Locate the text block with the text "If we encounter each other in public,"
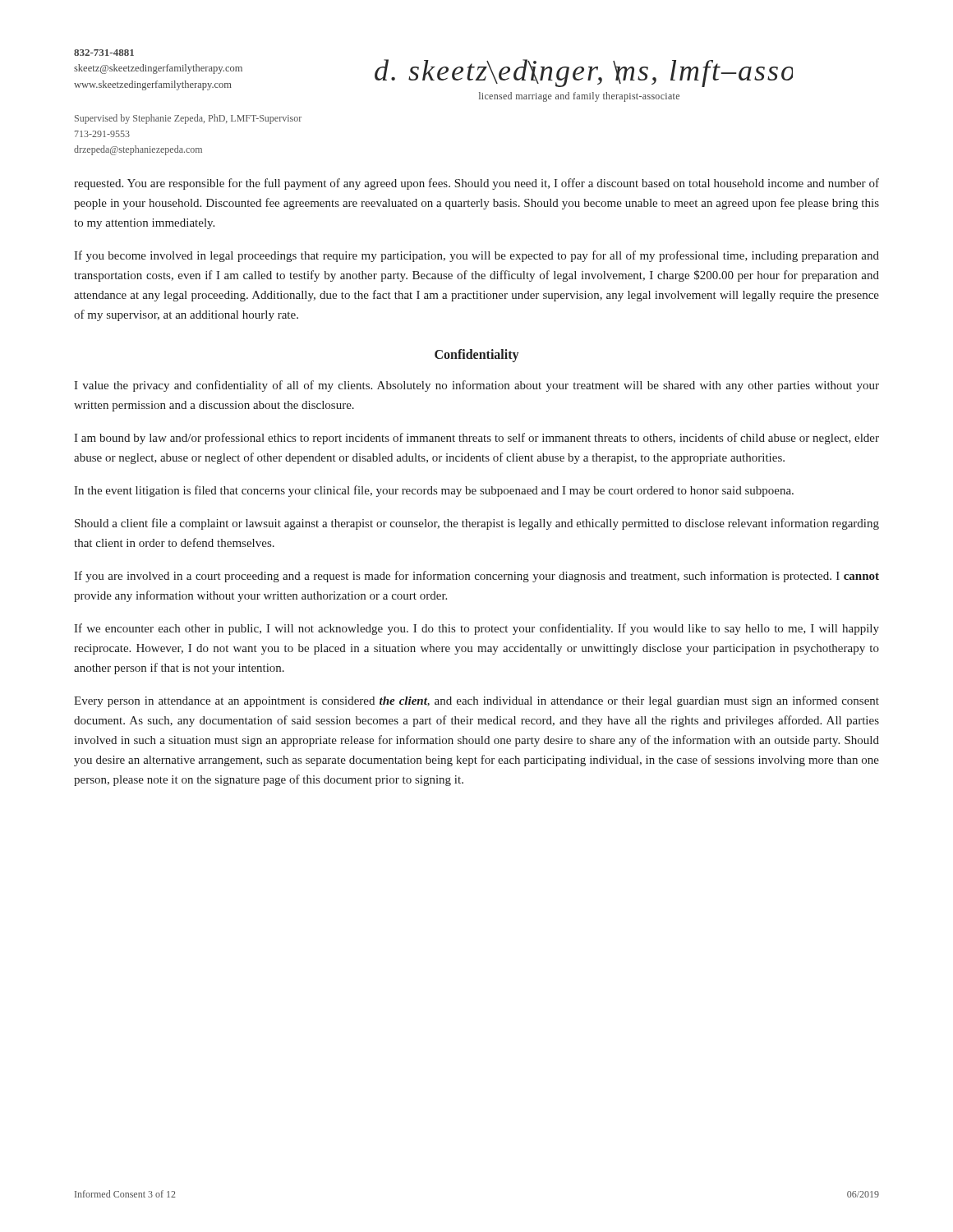The image size is (953, 1232). (476, 648)
